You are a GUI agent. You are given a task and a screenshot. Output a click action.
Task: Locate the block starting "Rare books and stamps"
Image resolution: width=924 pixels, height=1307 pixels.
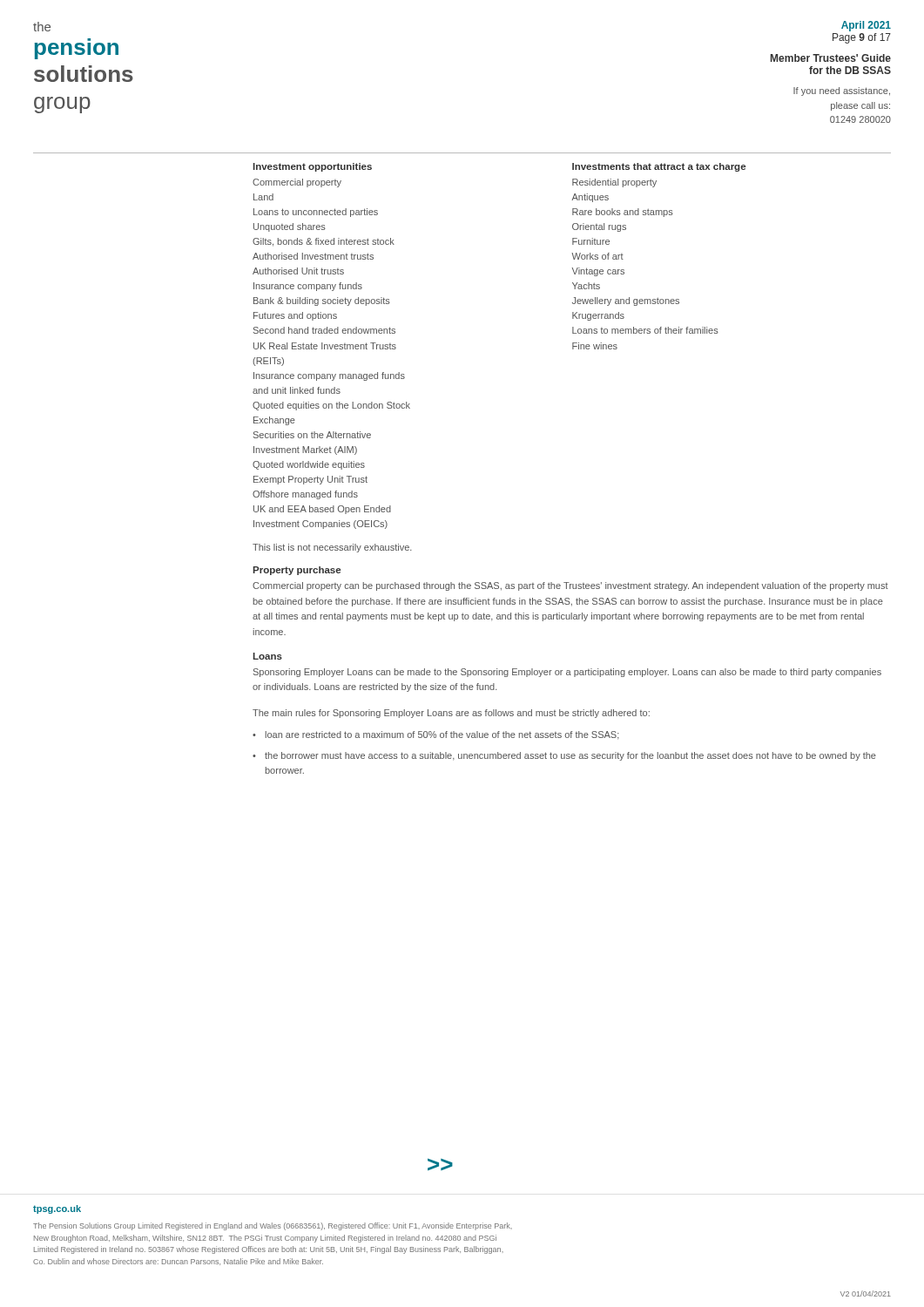(623, 213)
